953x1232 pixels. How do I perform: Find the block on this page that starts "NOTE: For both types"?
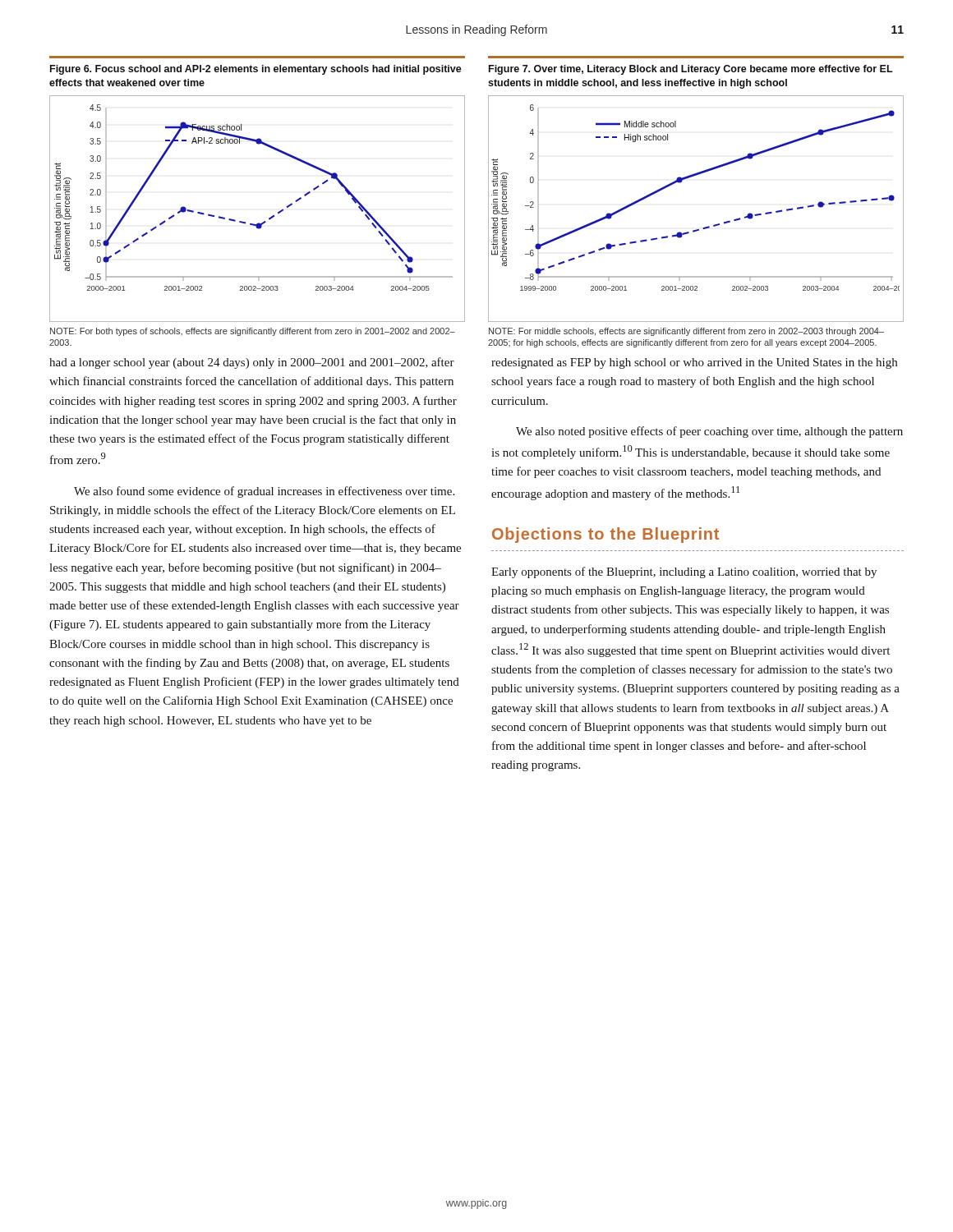tap(252, 337)
